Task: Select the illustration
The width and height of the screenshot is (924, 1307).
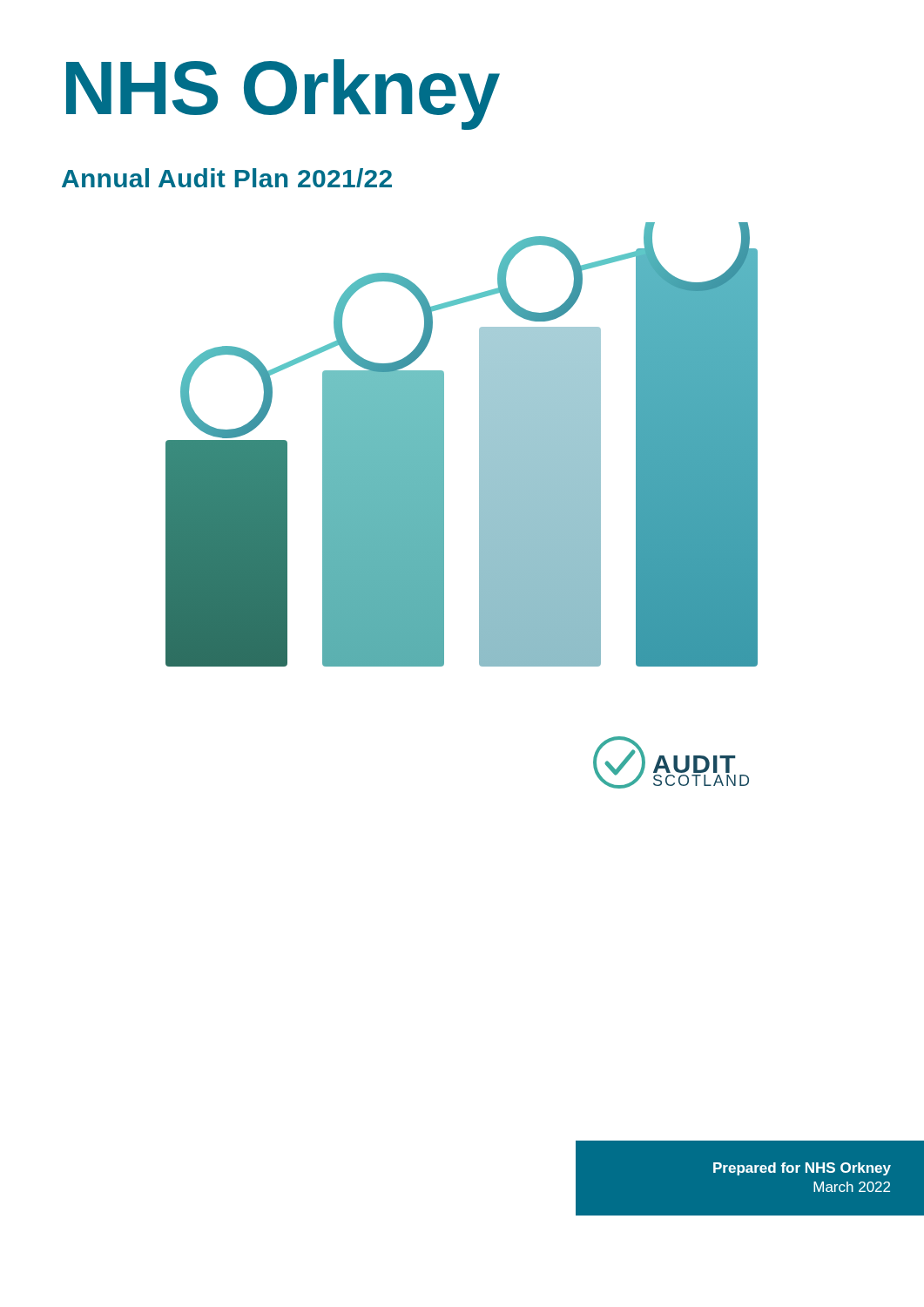Action: (x=457, y=457)
